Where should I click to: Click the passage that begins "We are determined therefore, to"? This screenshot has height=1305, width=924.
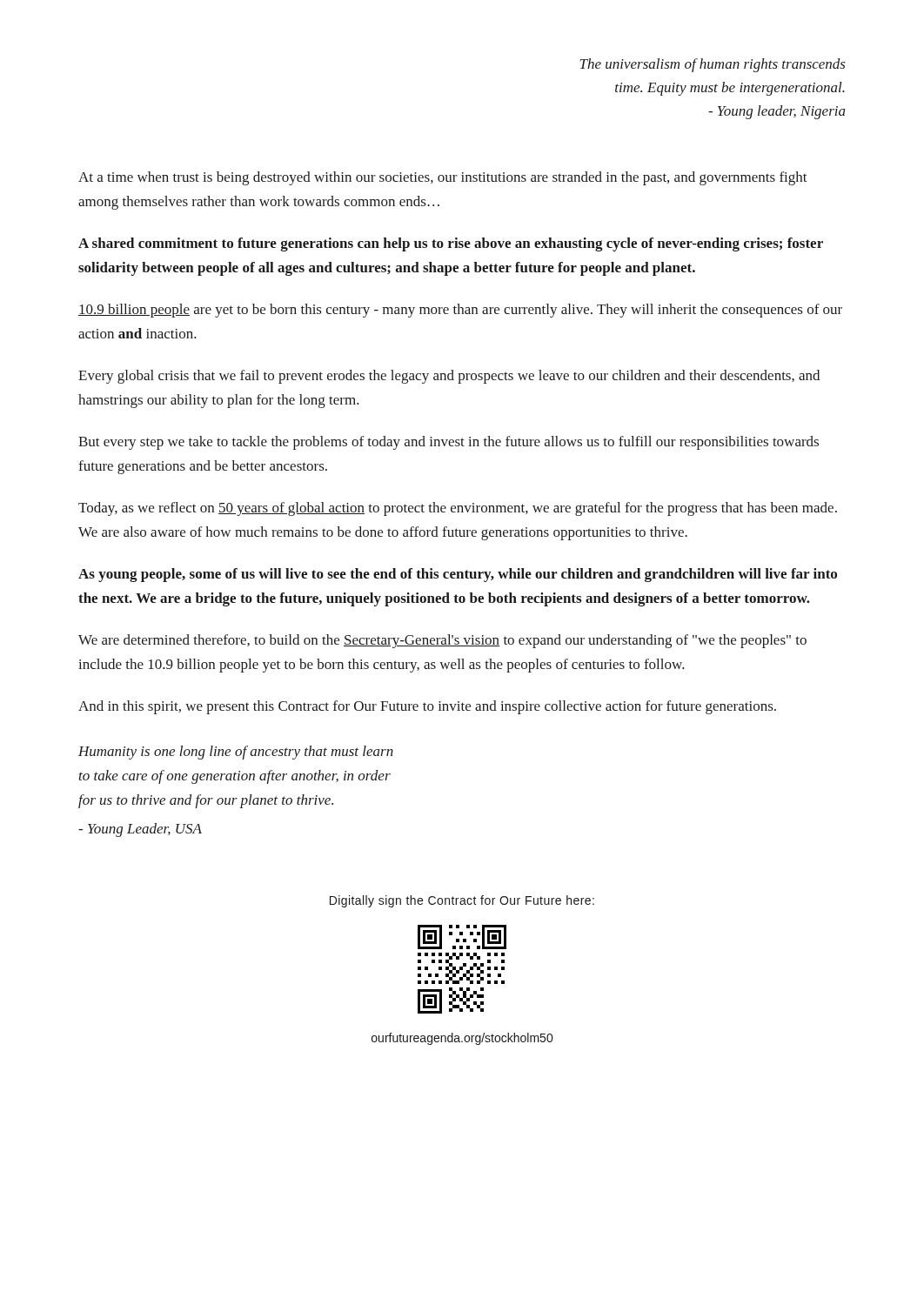pyautogui.click(x=443, y=652)
